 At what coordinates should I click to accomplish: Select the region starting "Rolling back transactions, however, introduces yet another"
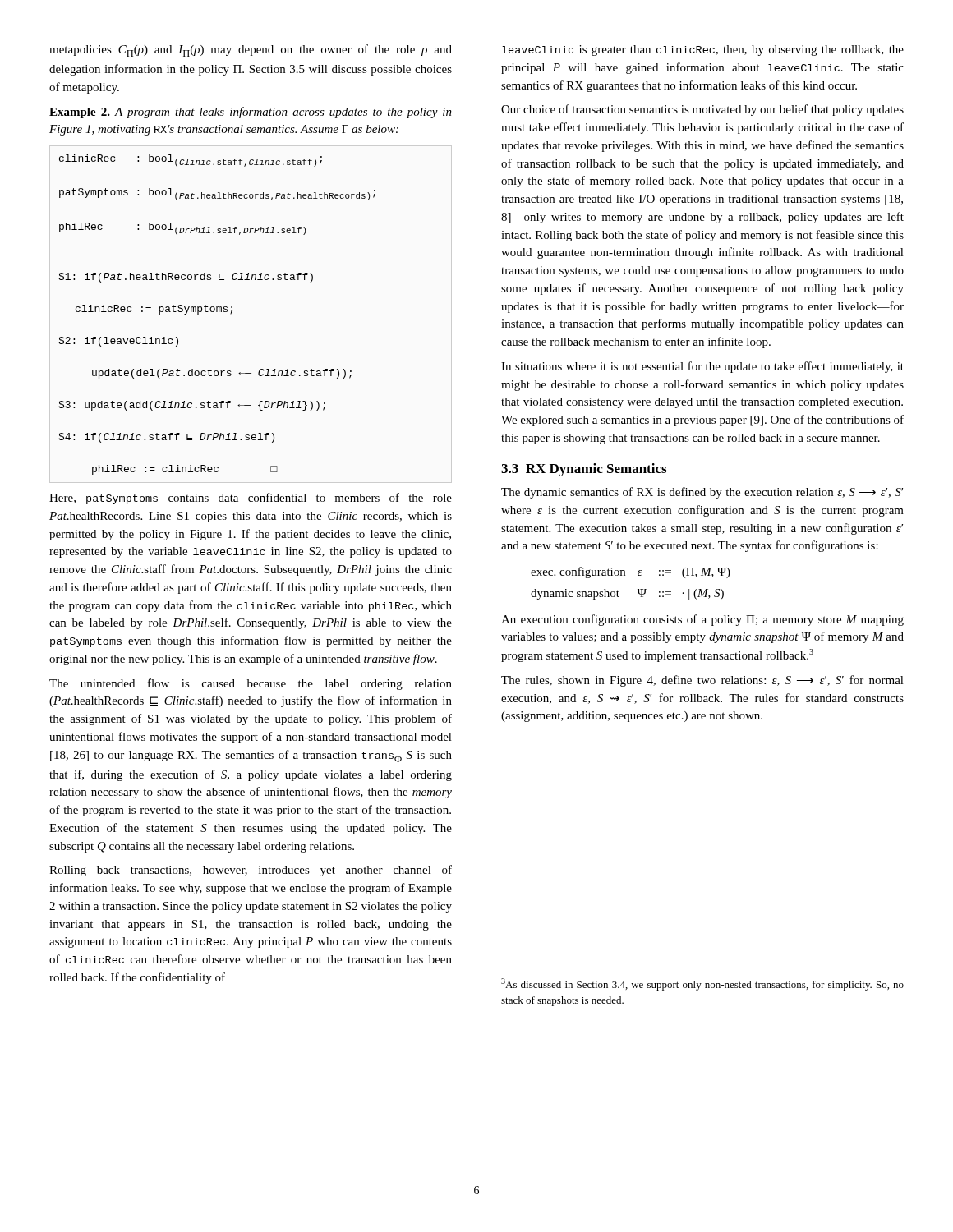251,925
